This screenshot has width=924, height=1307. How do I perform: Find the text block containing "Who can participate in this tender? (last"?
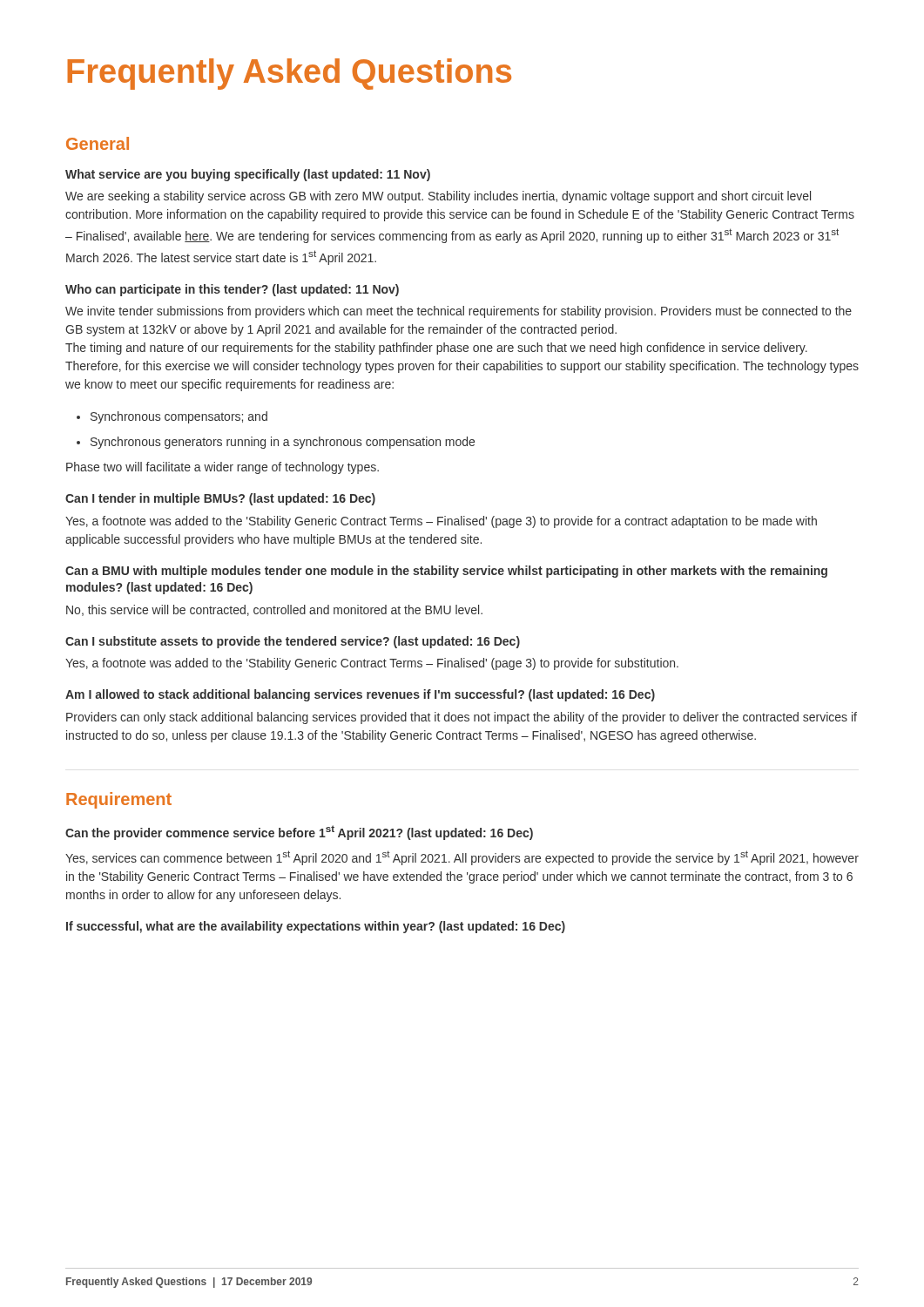point(462,337)
